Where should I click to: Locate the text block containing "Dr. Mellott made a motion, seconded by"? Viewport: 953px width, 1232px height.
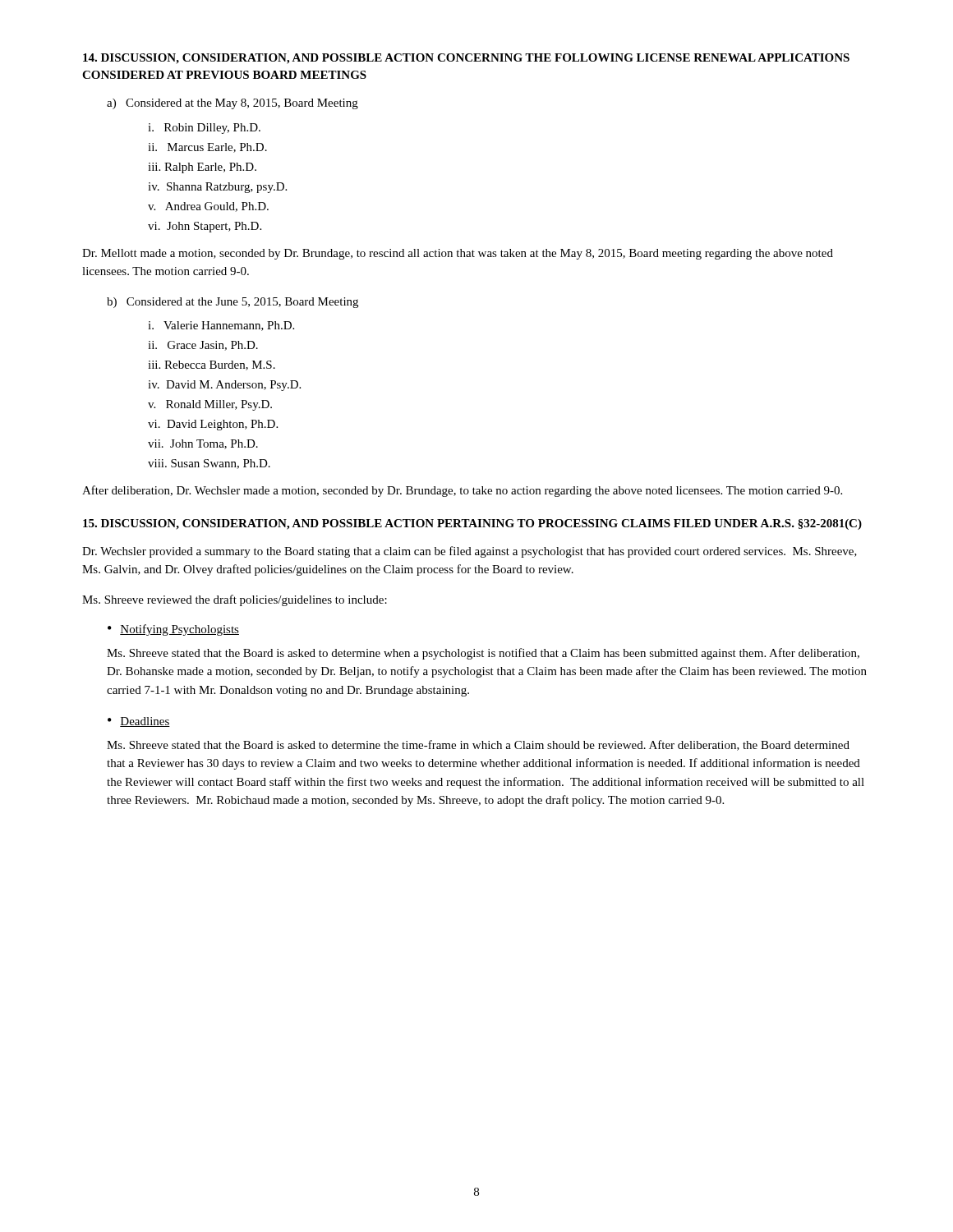coord(458,262)
